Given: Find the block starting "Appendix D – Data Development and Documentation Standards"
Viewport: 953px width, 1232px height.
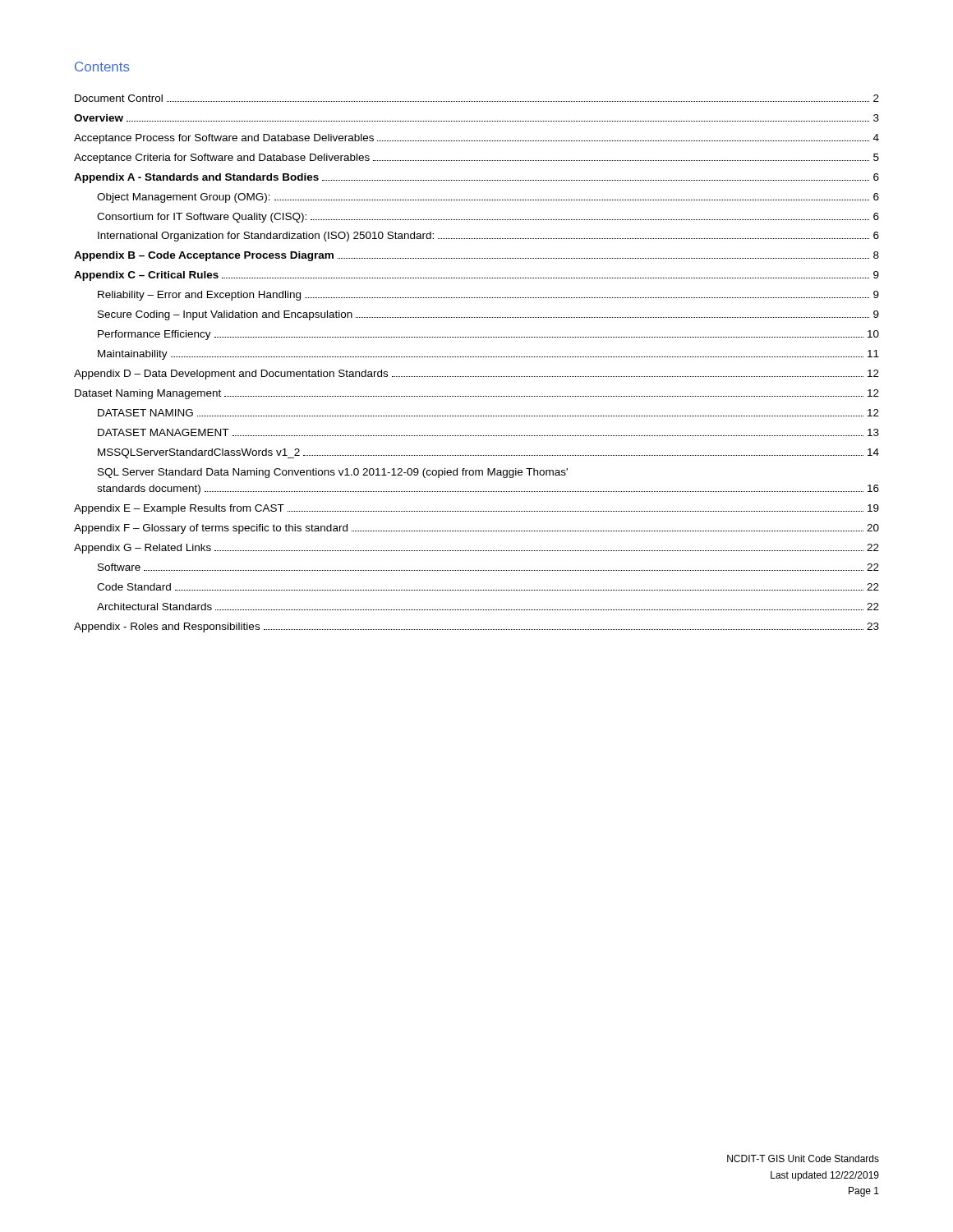Looking at the screenshot, I should tap(476, 374).
